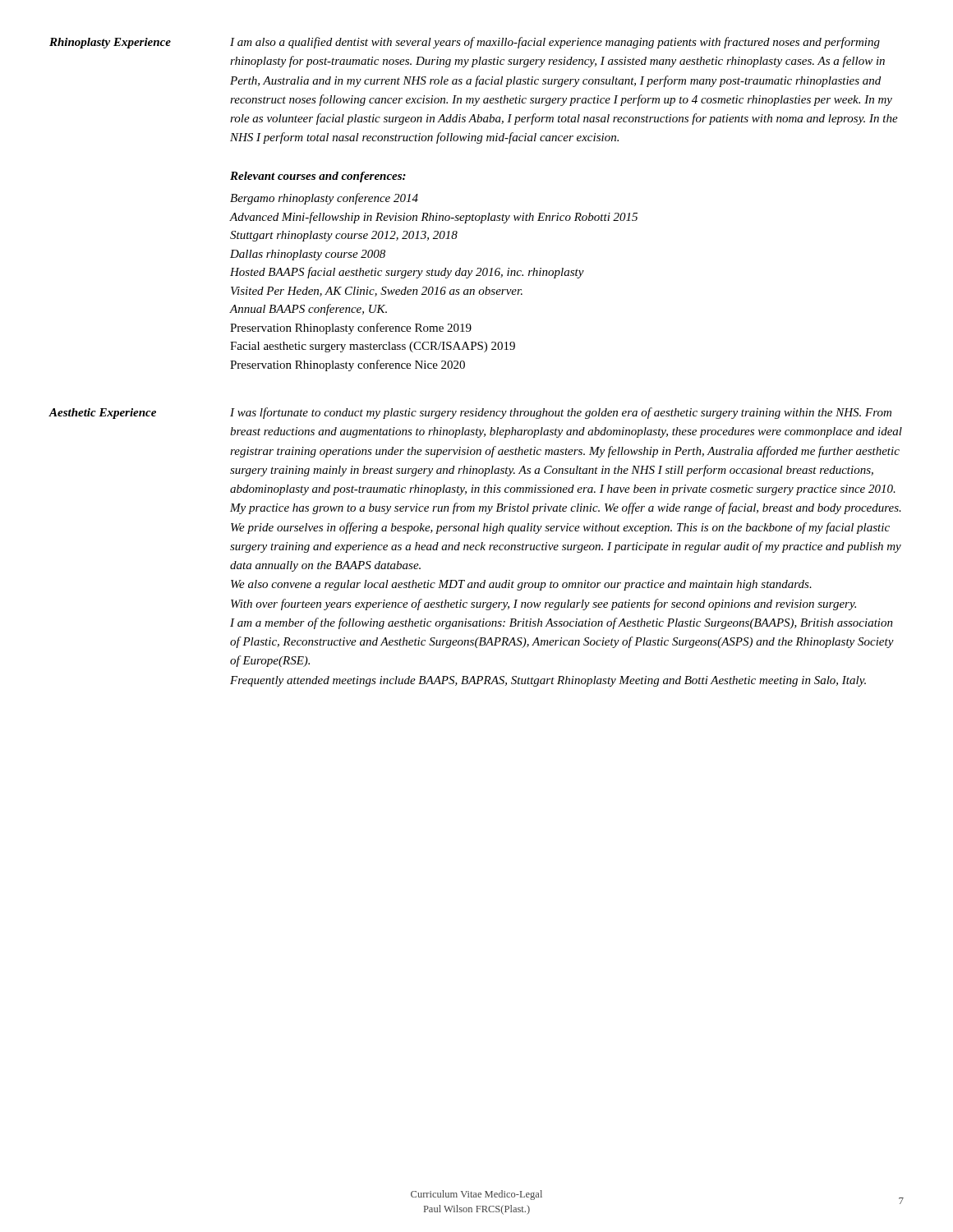Locate the list item that reads "Bergamo rhinoplasty conference 2014"
Image resolution: width=953 pixels, height=1232 pixels.
click(324, 198)
